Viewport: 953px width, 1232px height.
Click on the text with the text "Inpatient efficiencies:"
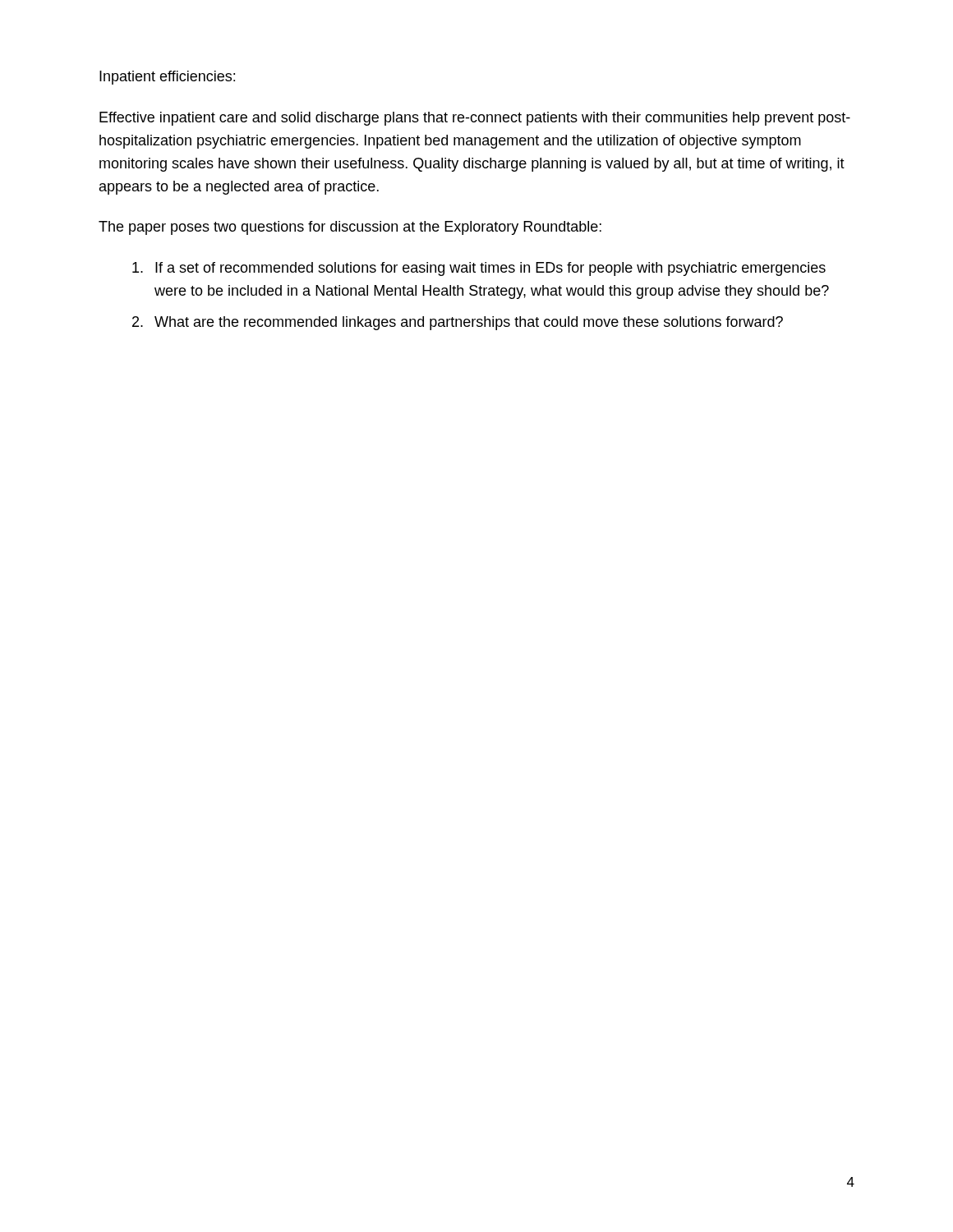click(167, 76)
